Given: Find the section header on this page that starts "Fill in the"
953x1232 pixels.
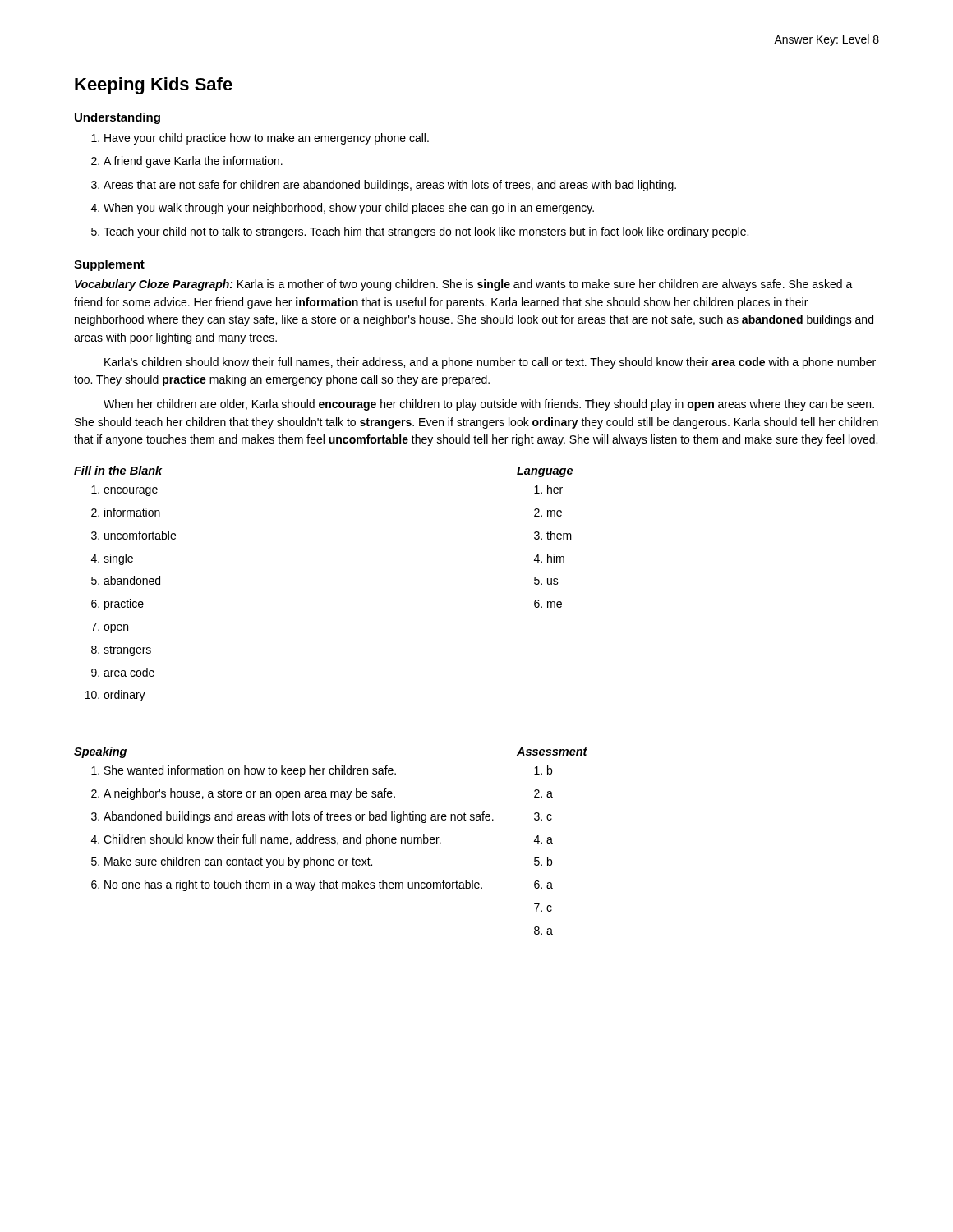Looking at the screenshot, I should click(x=118, y=471).
